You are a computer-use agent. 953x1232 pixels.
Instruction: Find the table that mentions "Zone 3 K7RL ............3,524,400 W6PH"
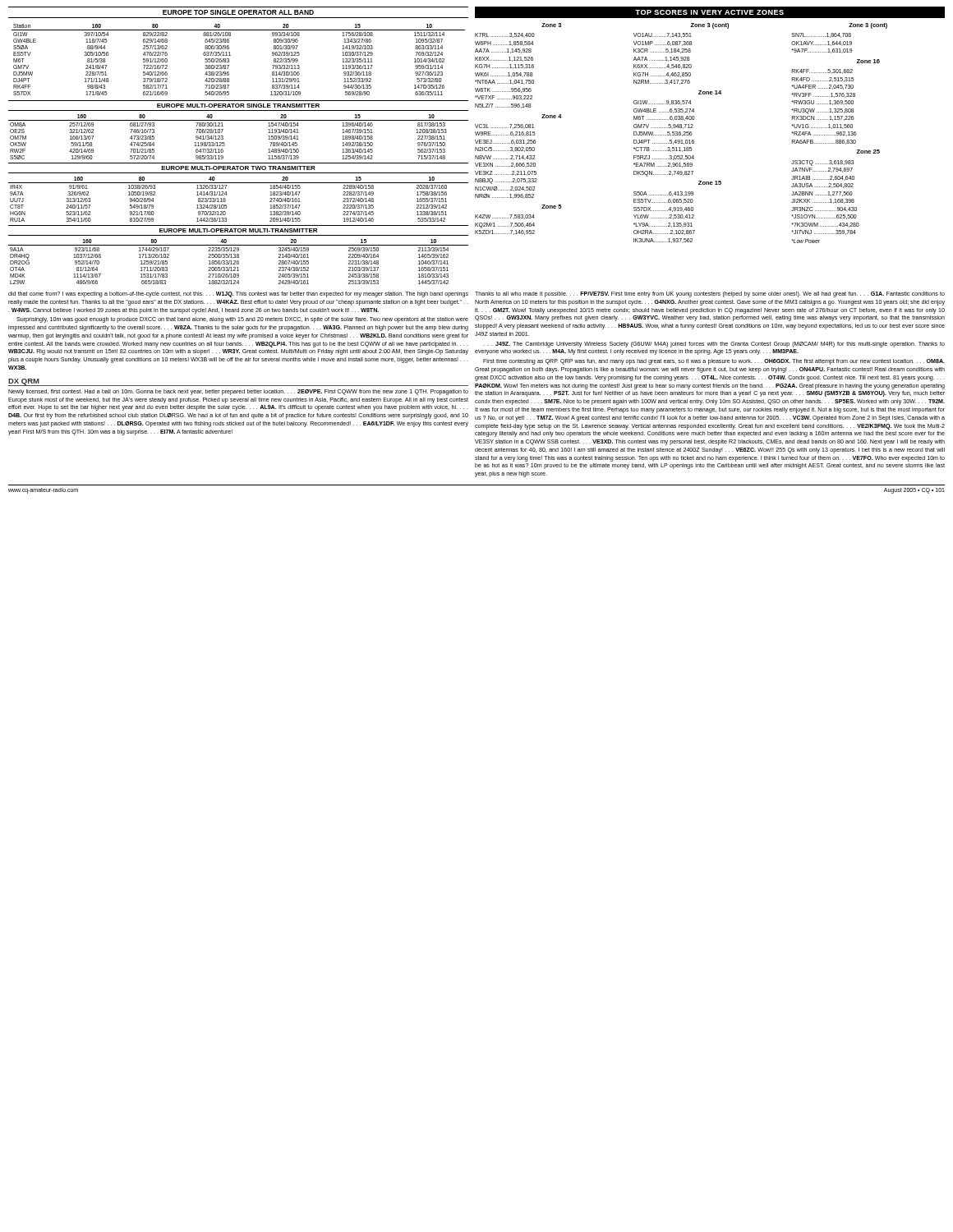710,133
